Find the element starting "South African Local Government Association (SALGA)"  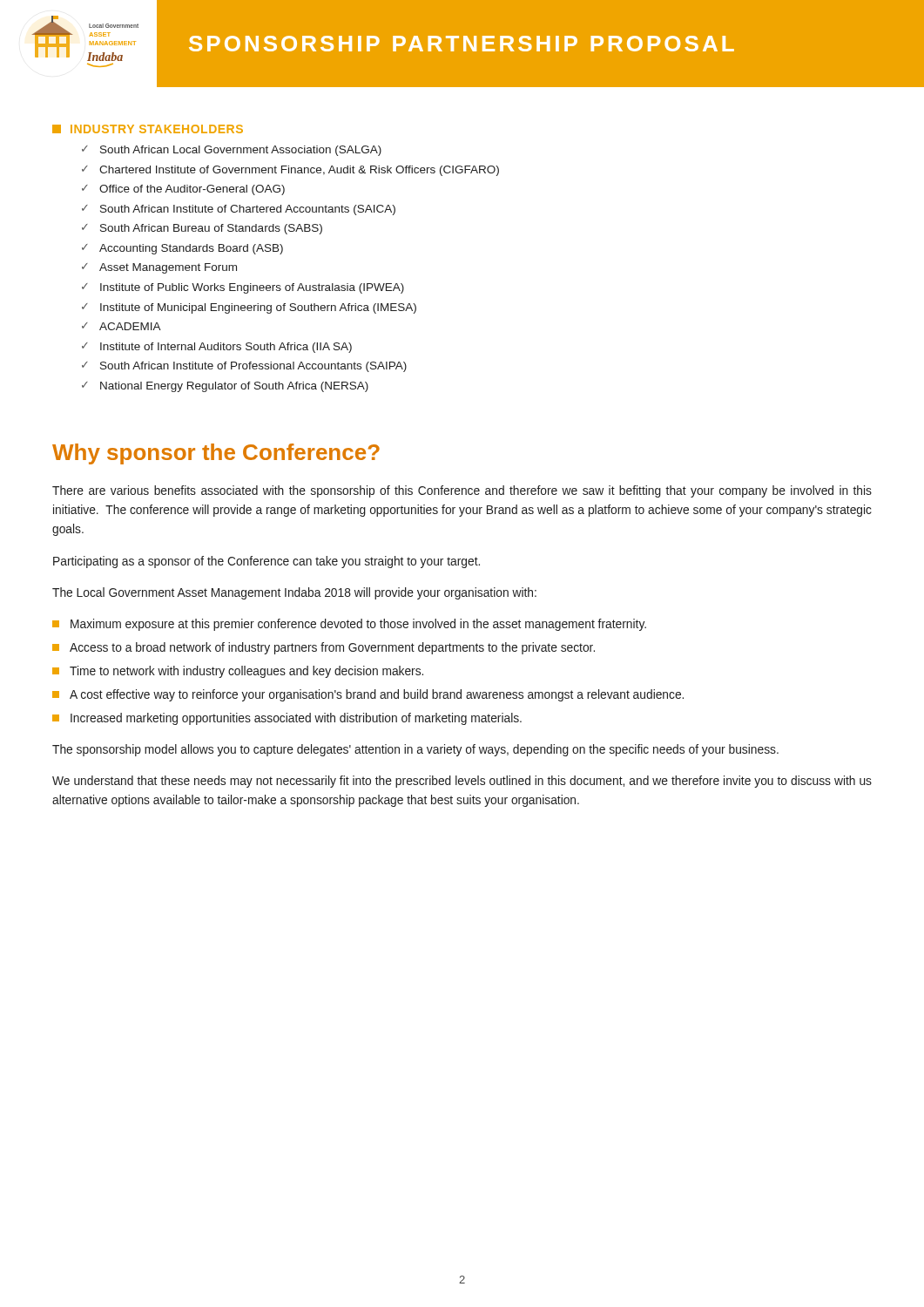click(240, 149)
